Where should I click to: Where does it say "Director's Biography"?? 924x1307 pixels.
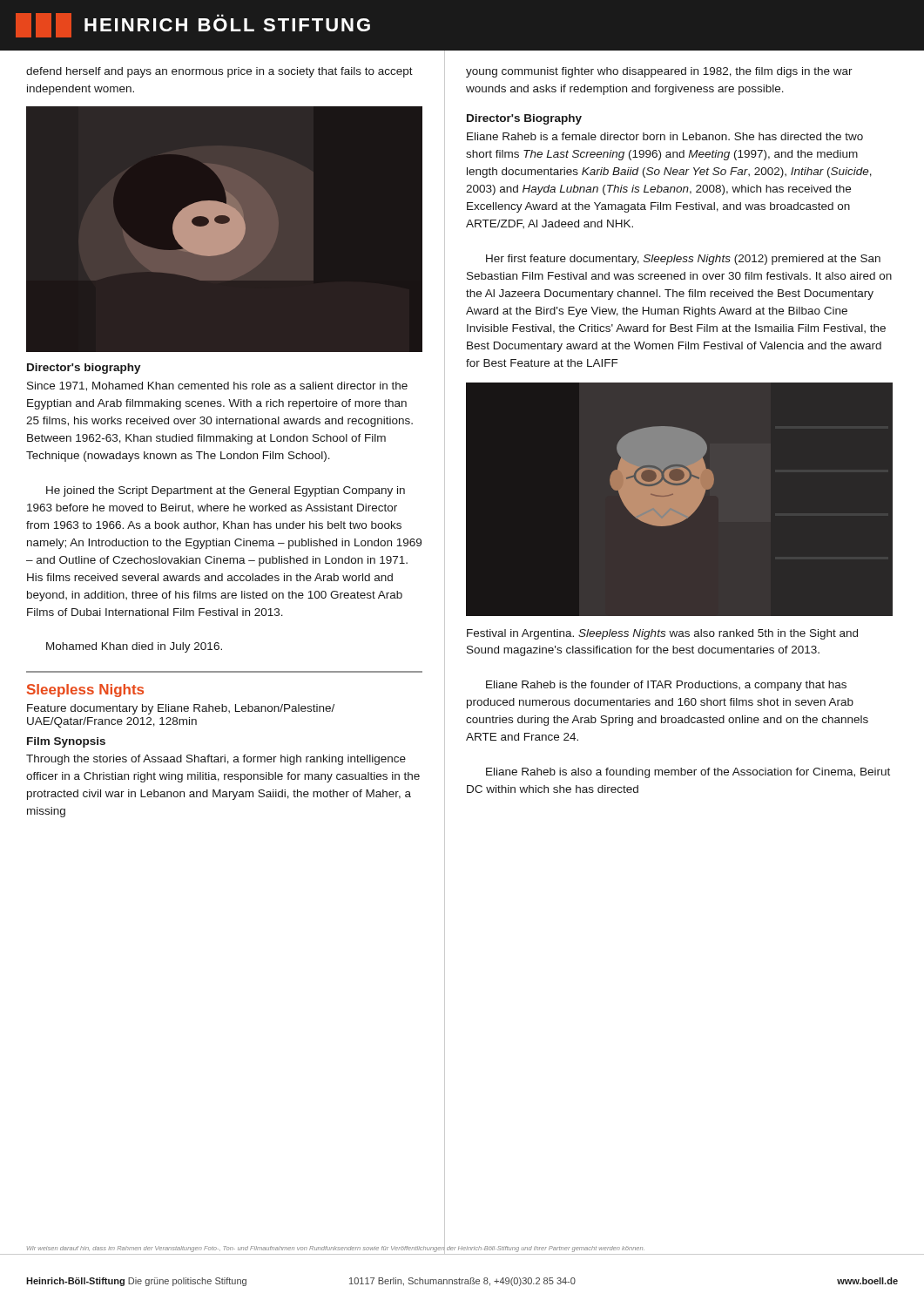524,118
